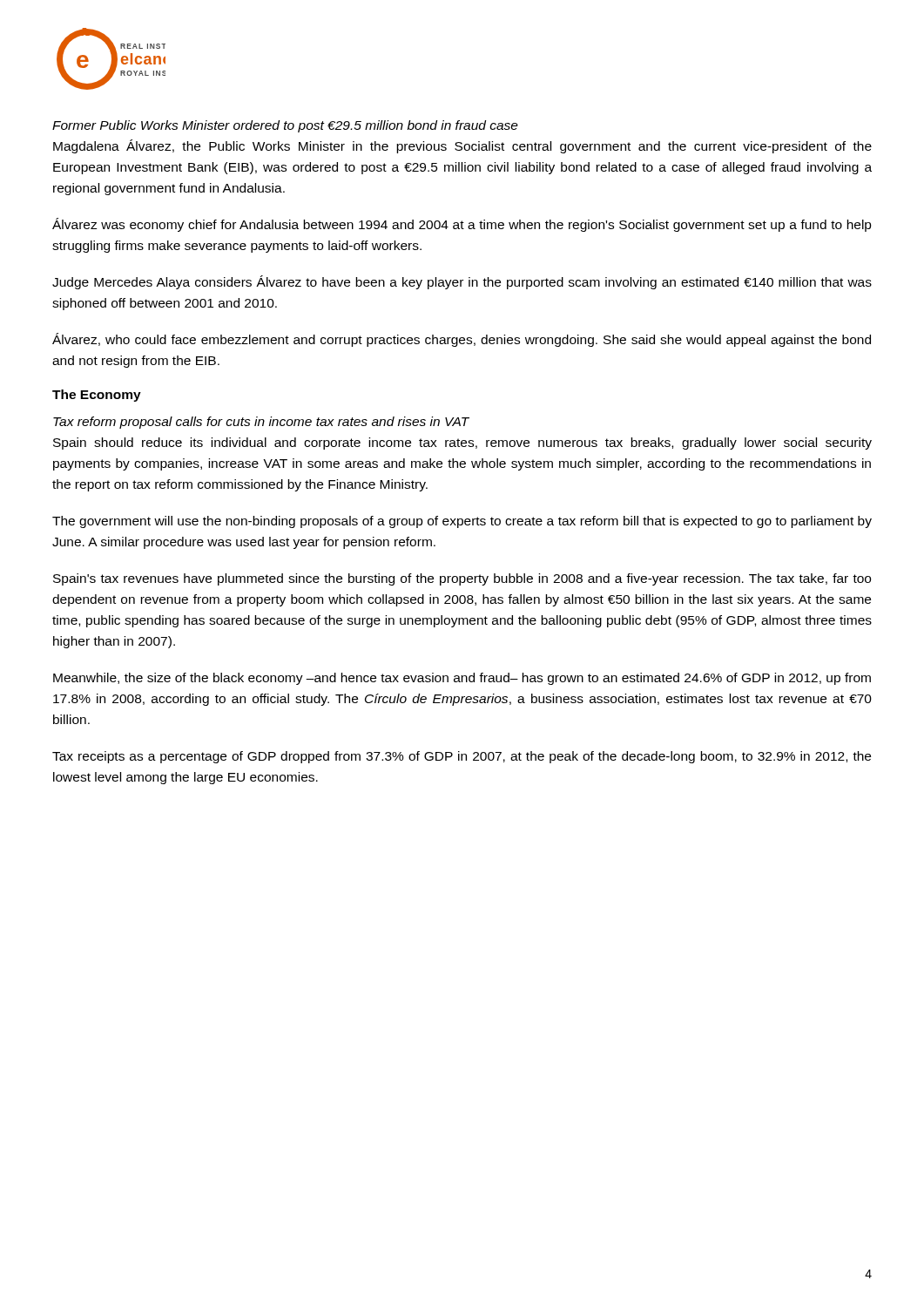Locate the block of text that opens with "Former Public Works Minister ordered to post"
The height and width of the screenshot is (1307, 924).
[x=462, y=156]
